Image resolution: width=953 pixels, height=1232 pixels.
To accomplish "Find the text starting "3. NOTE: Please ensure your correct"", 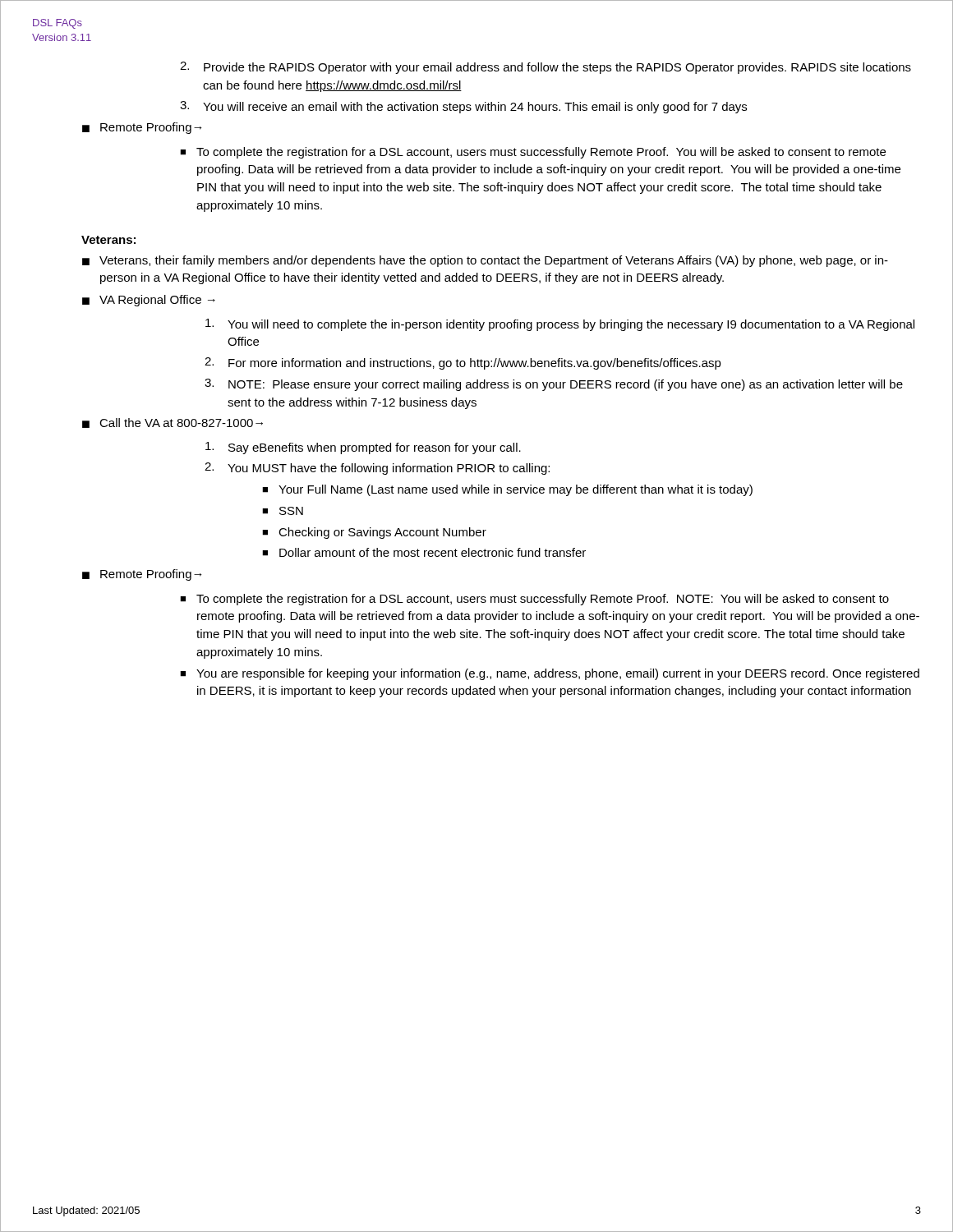I will point(563,393).
